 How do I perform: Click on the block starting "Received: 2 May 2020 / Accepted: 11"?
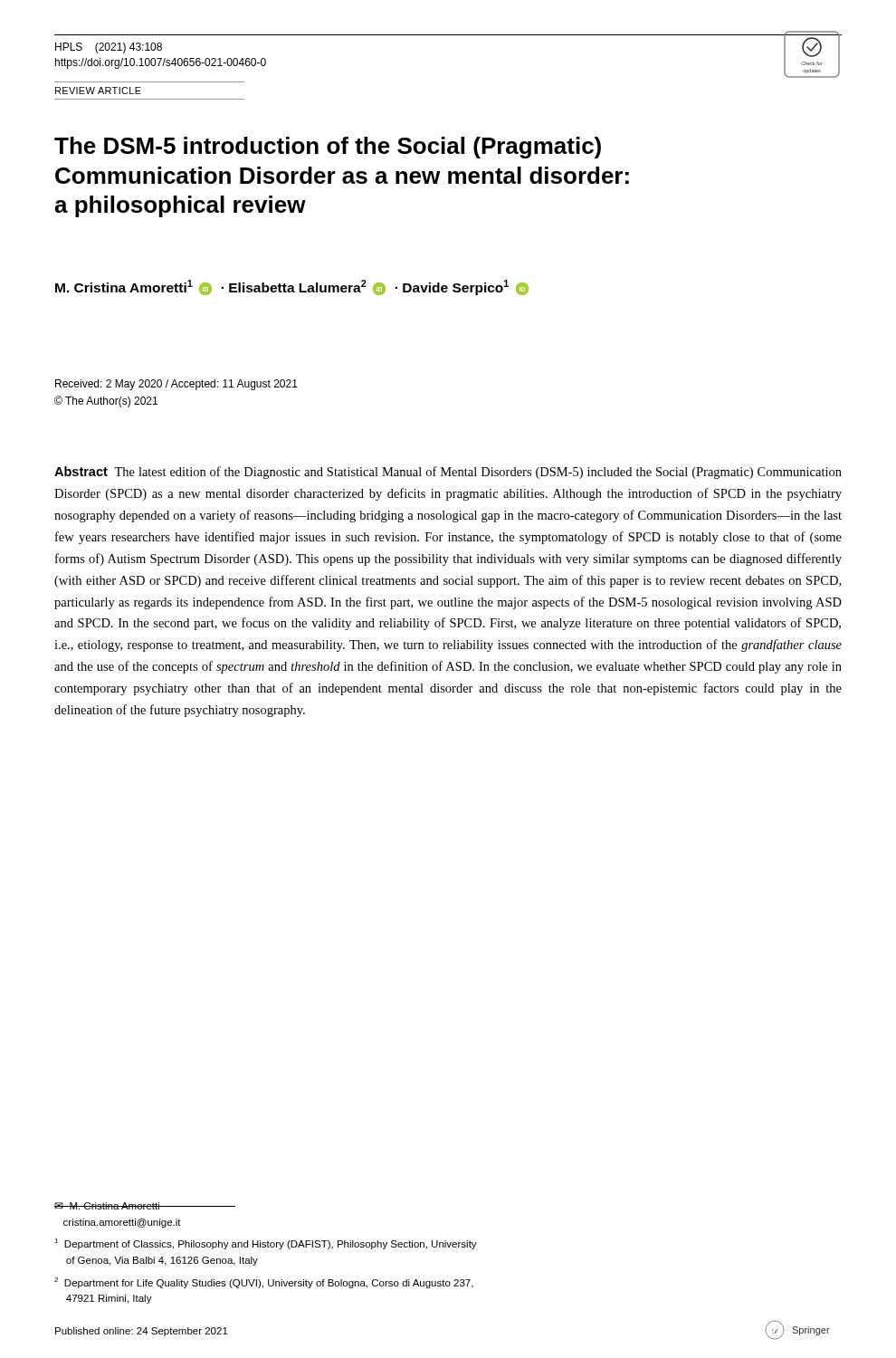[x=176, y=393]
